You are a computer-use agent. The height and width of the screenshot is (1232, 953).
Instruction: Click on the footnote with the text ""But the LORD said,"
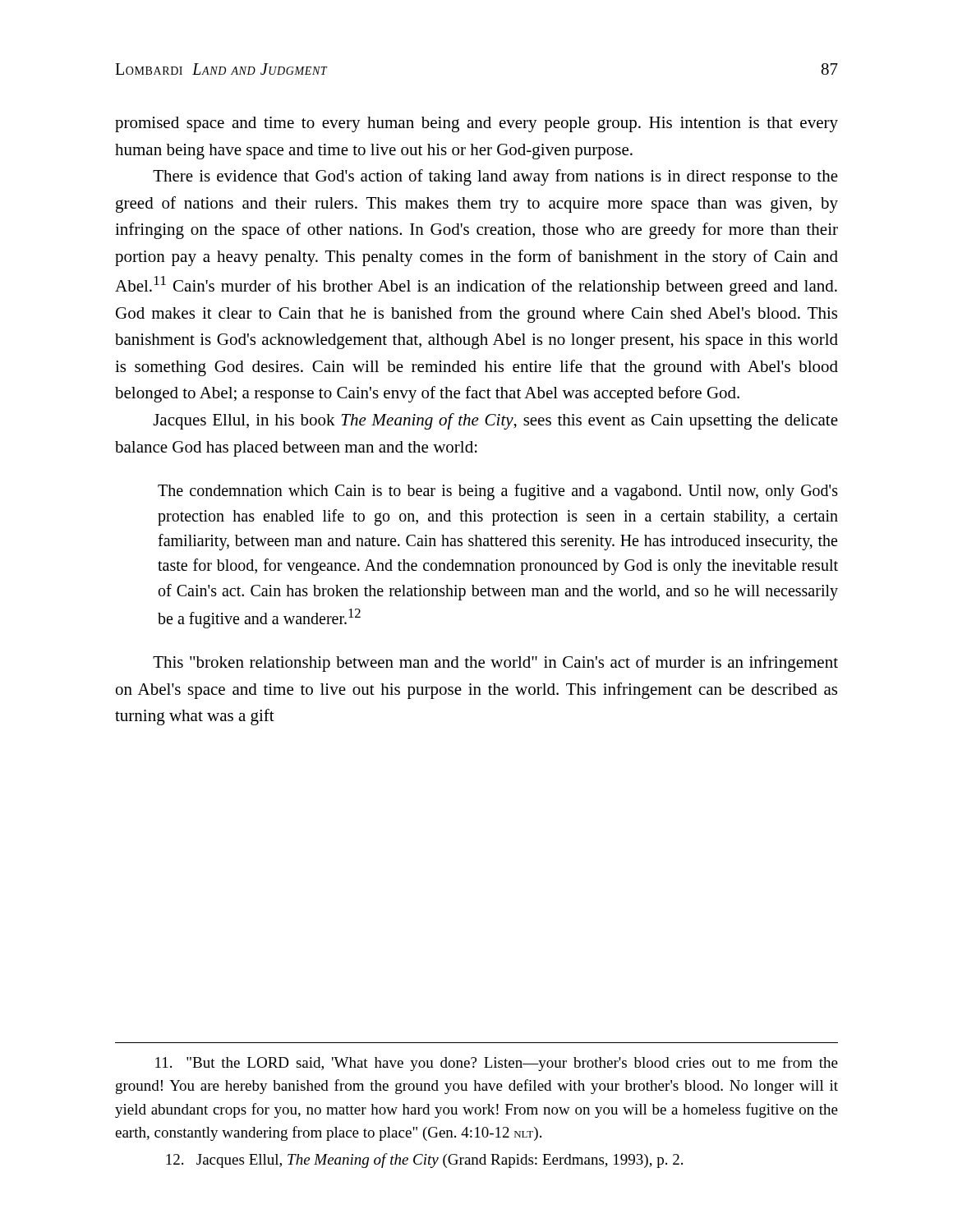tap(476, 1111)
